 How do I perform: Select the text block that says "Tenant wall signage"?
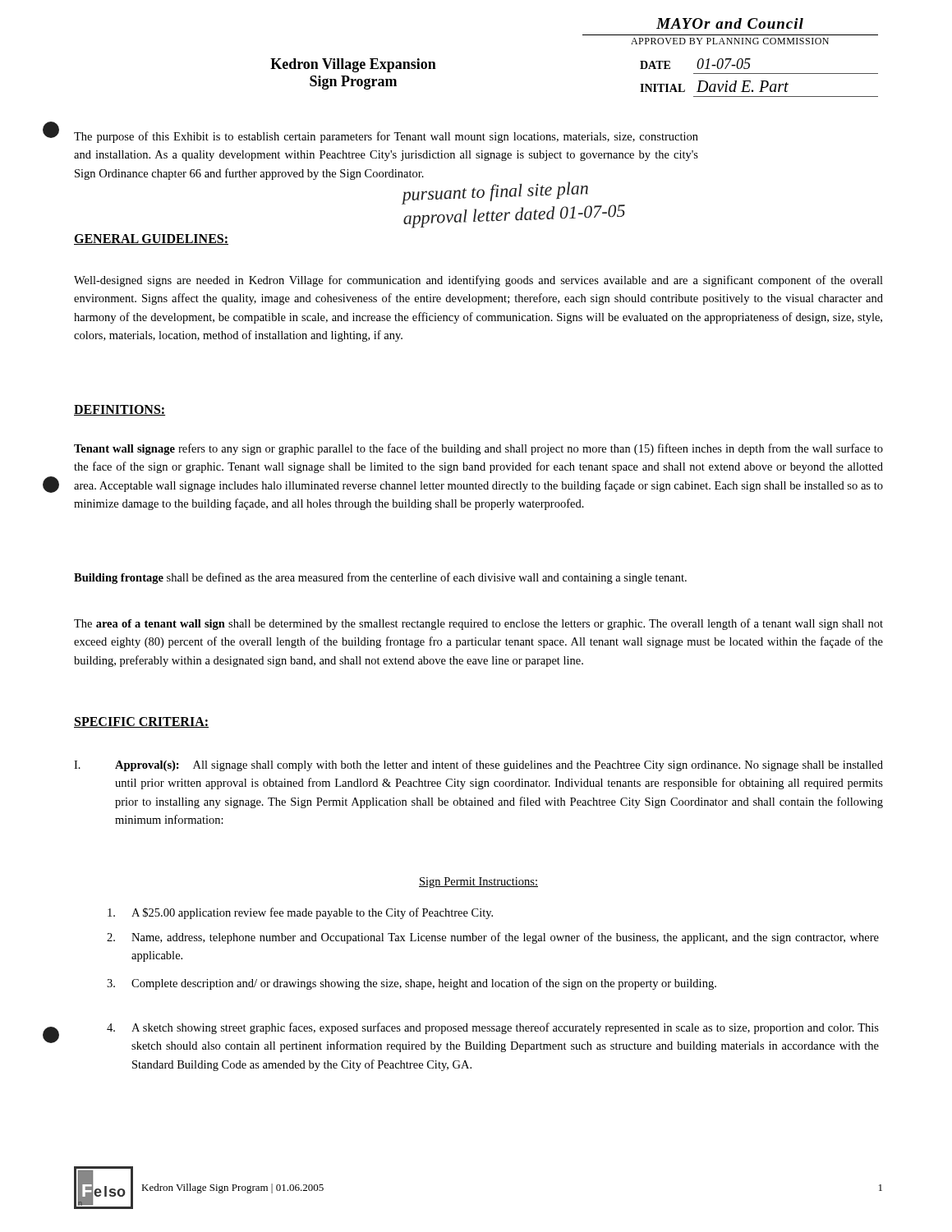[478, 476]
